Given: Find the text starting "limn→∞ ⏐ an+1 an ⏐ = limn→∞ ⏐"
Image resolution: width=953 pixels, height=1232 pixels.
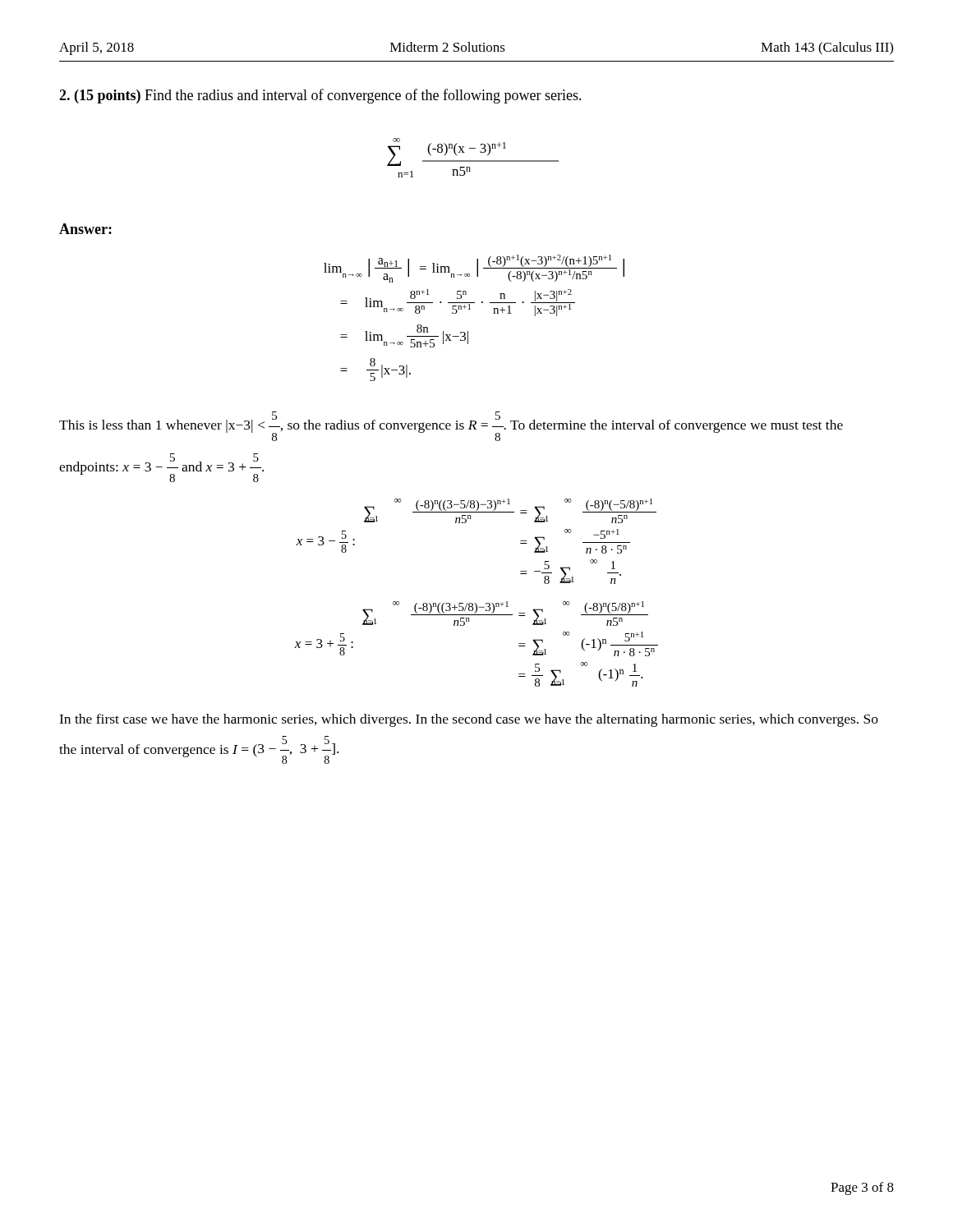Looking at the screenshot, I should coord(476,320).
